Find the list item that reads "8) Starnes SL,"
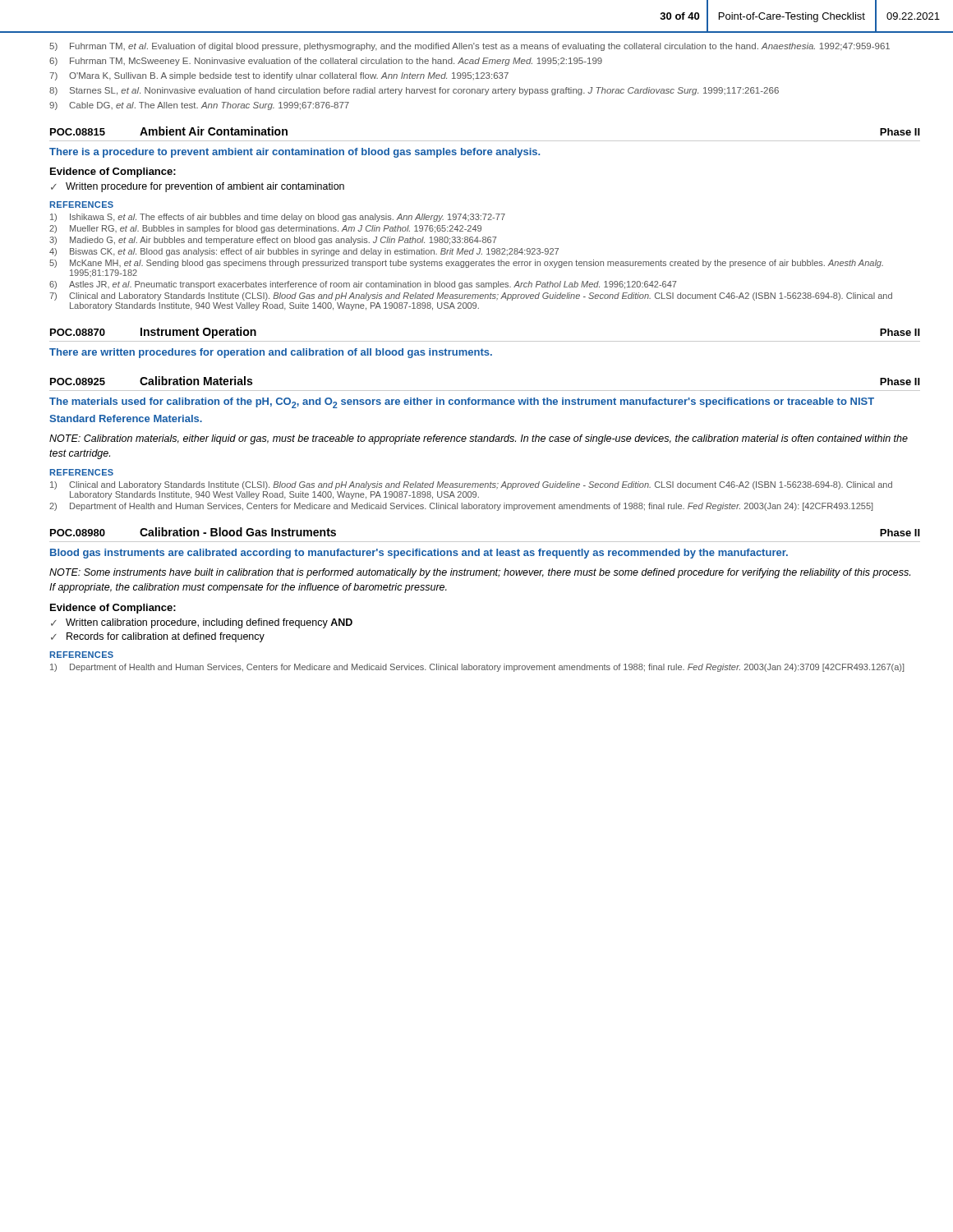Screen dimensions: 1232x953 pyautogui.click(x=414, y=91)
